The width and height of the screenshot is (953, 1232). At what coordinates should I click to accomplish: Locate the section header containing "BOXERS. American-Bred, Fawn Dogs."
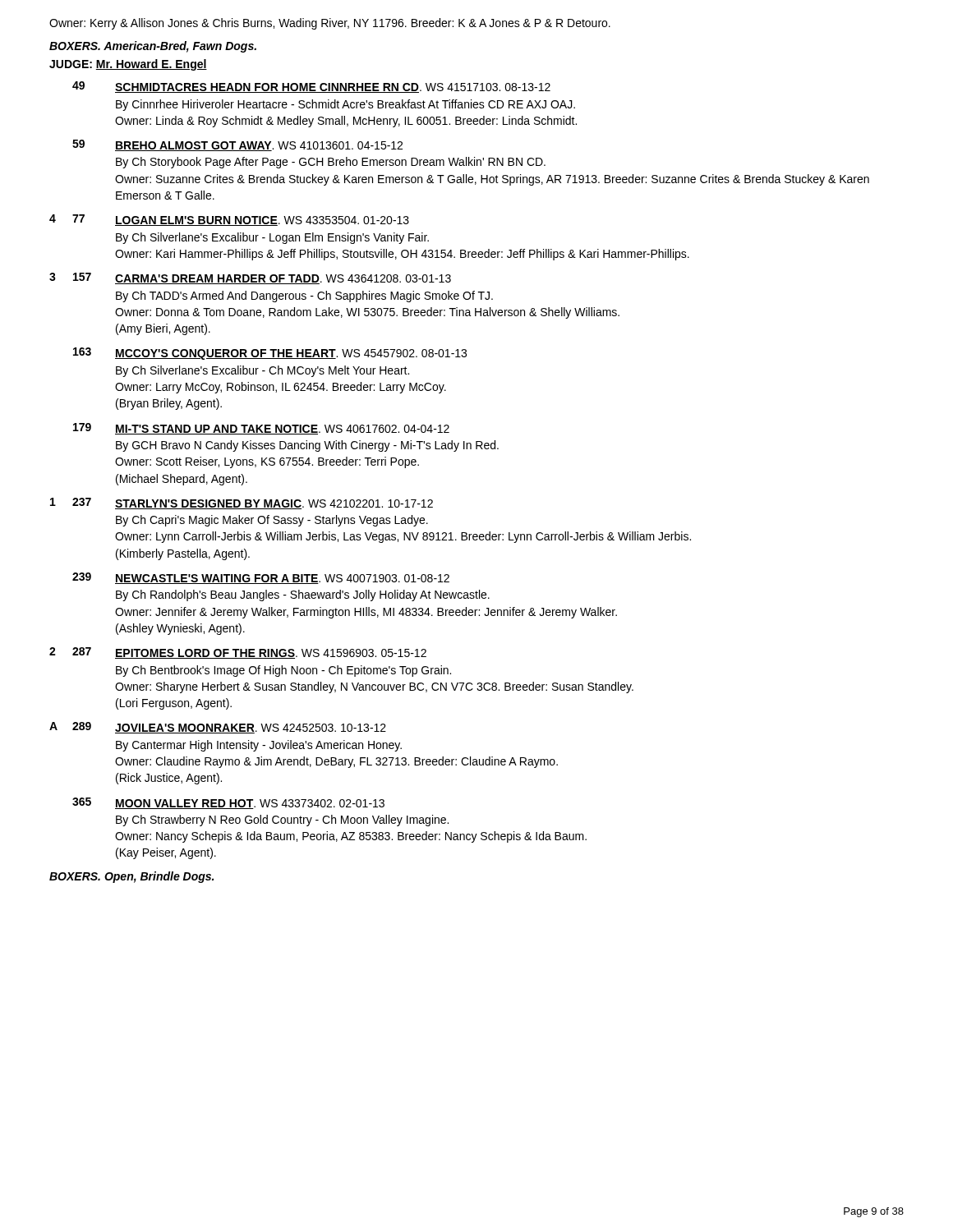(153, 46)
